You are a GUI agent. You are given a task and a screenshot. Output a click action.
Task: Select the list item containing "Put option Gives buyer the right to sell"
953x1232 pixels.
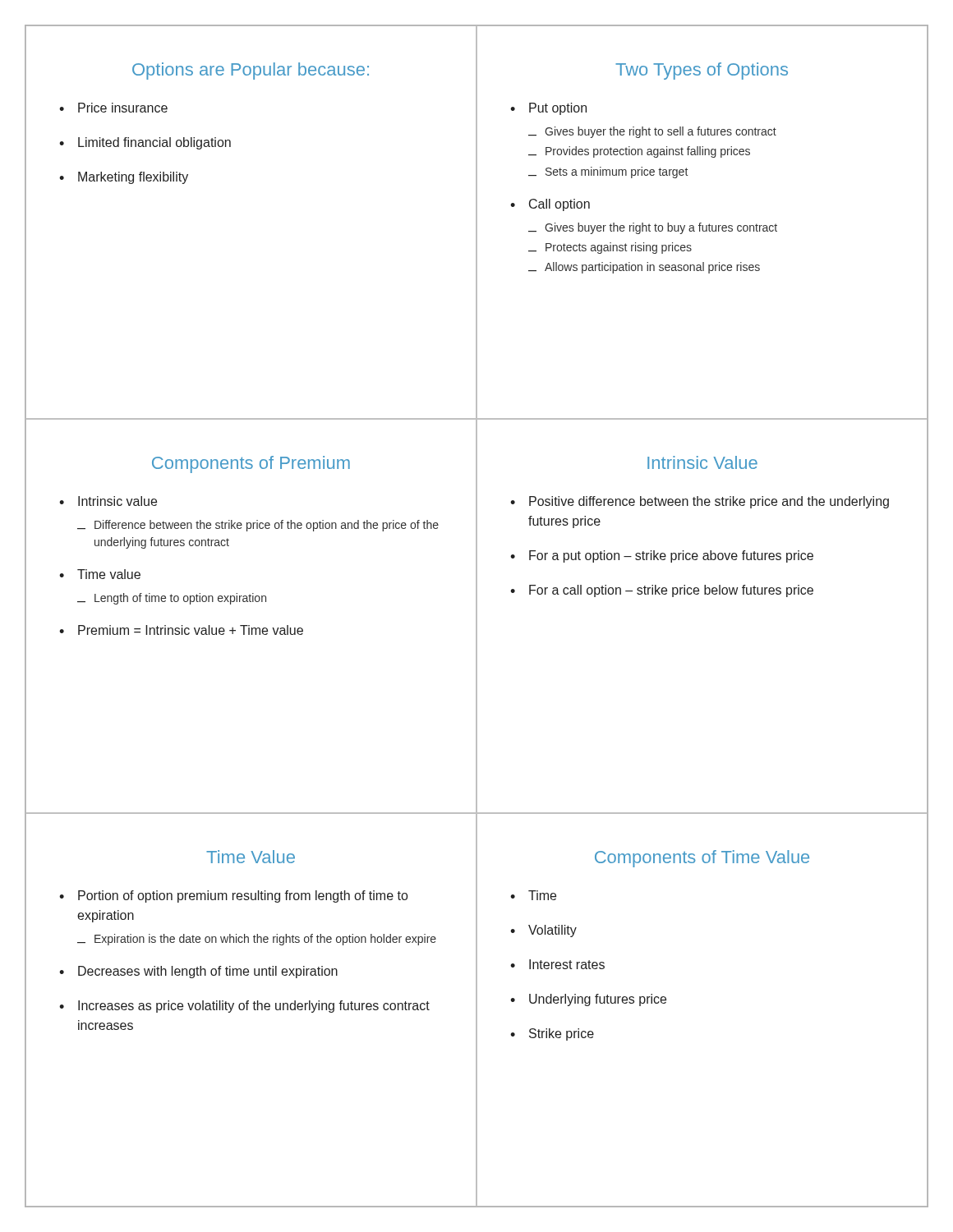[x=711, y=140]
